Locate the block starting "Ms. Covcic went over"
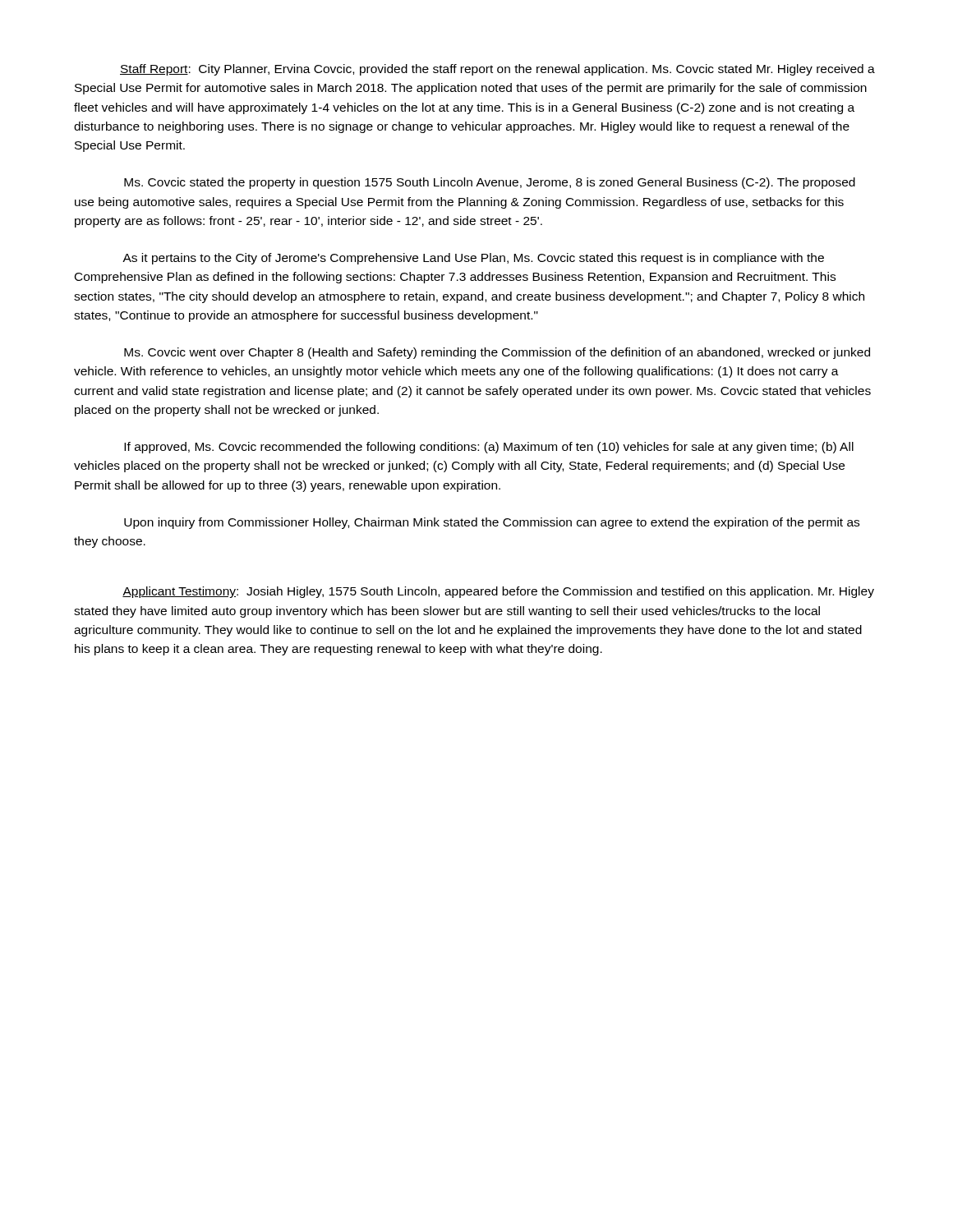The height and width of the screenshot is (1232, 953). coord(472,381)
